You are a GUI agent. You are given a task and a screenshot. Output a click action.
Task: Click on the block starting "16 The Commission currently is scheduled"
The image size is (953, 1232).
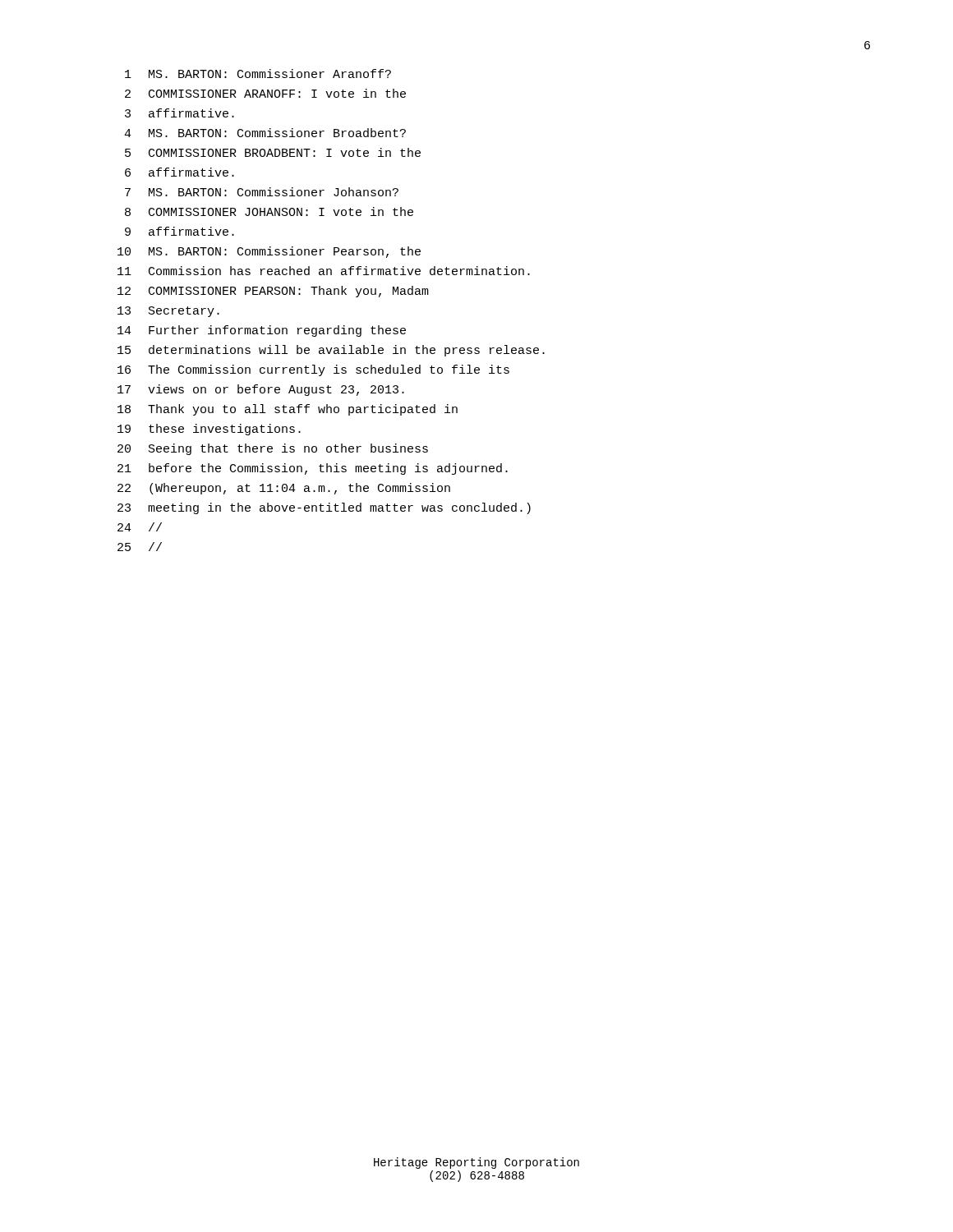(476, 371)
